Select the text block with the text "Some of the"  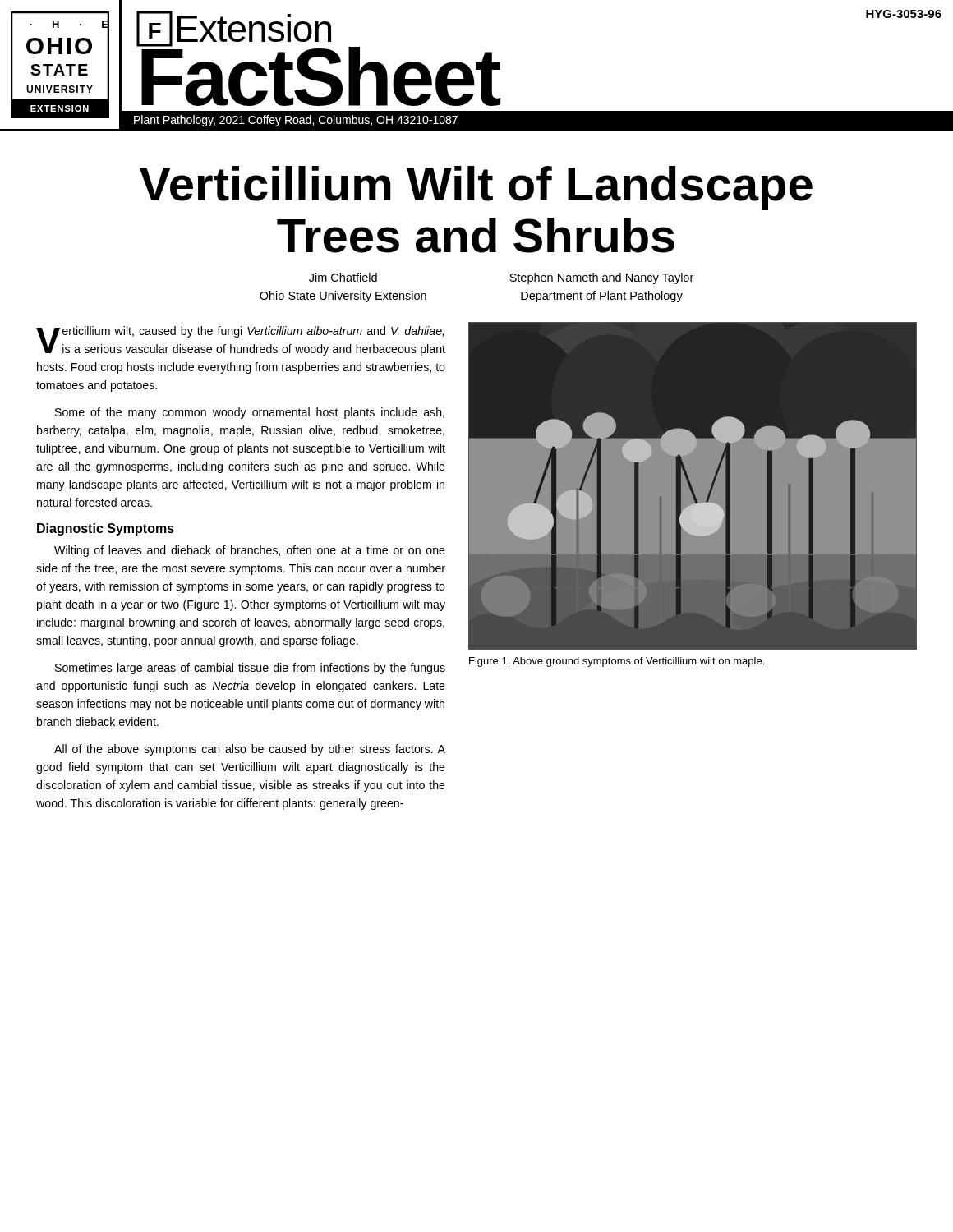(241, 457)
